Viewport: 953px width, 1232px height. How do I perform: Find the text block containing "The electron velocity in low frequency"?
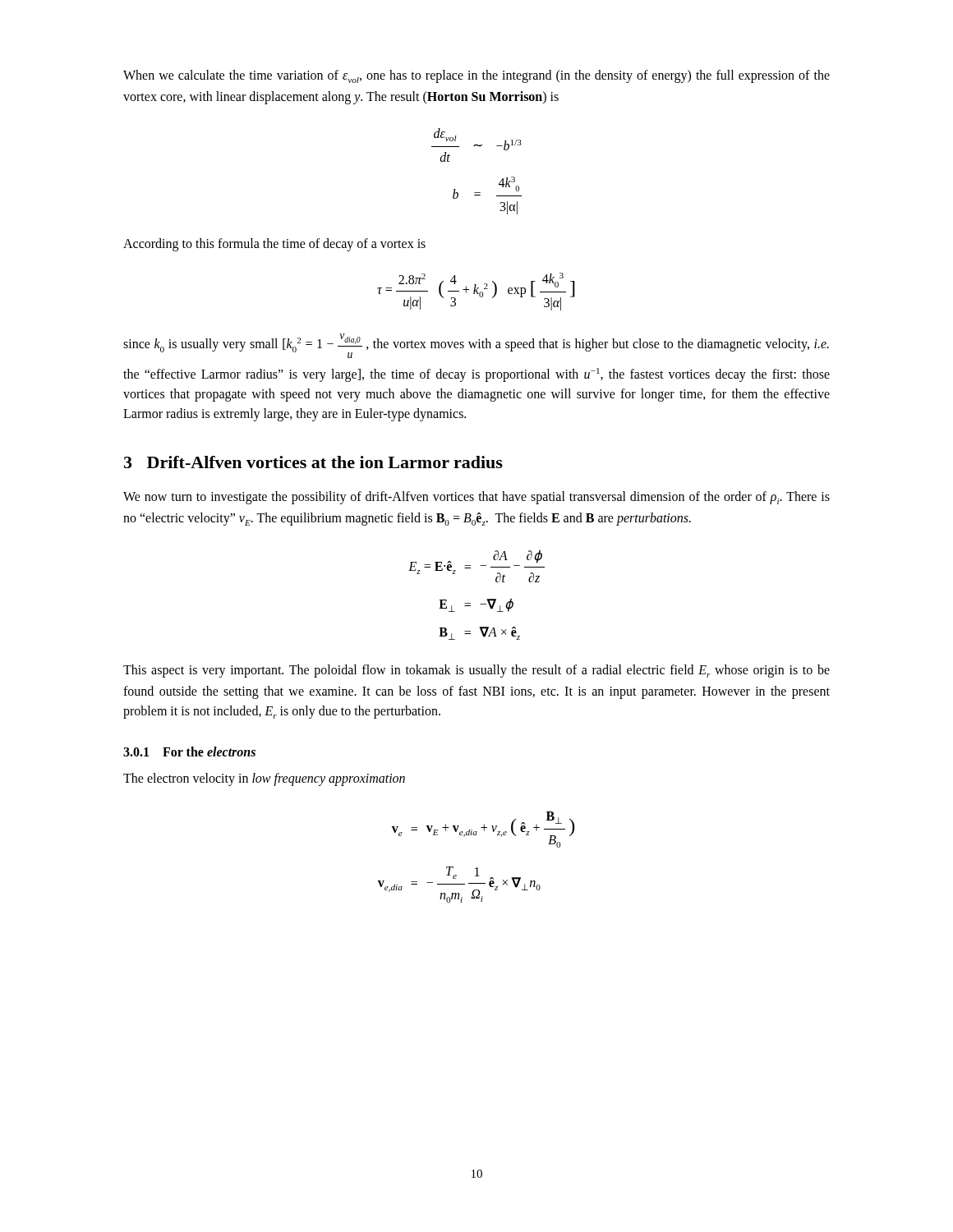click(264, 779)
